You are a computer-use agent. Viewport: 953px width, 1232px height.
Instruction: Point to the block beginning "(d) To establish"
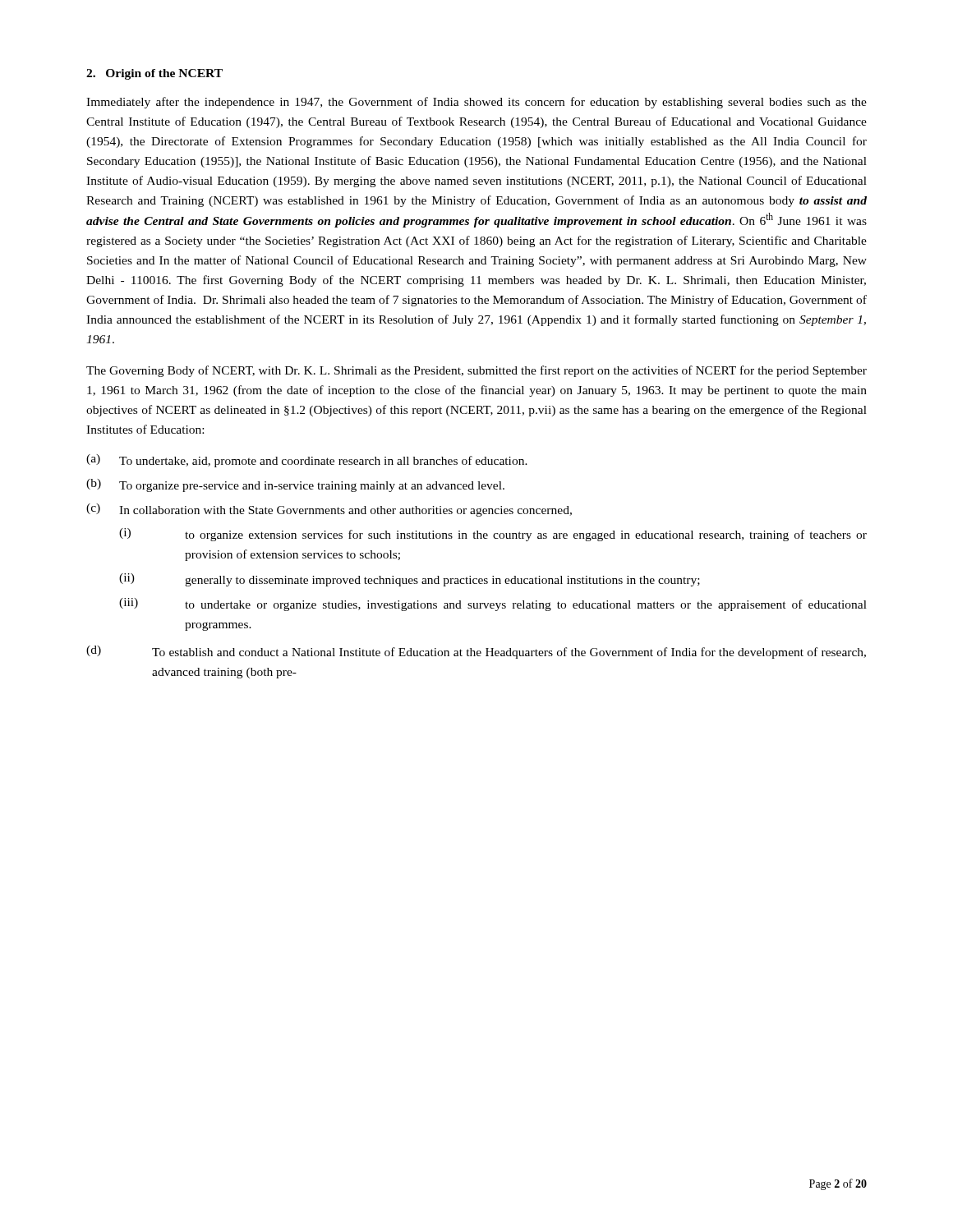click(476, 662)
